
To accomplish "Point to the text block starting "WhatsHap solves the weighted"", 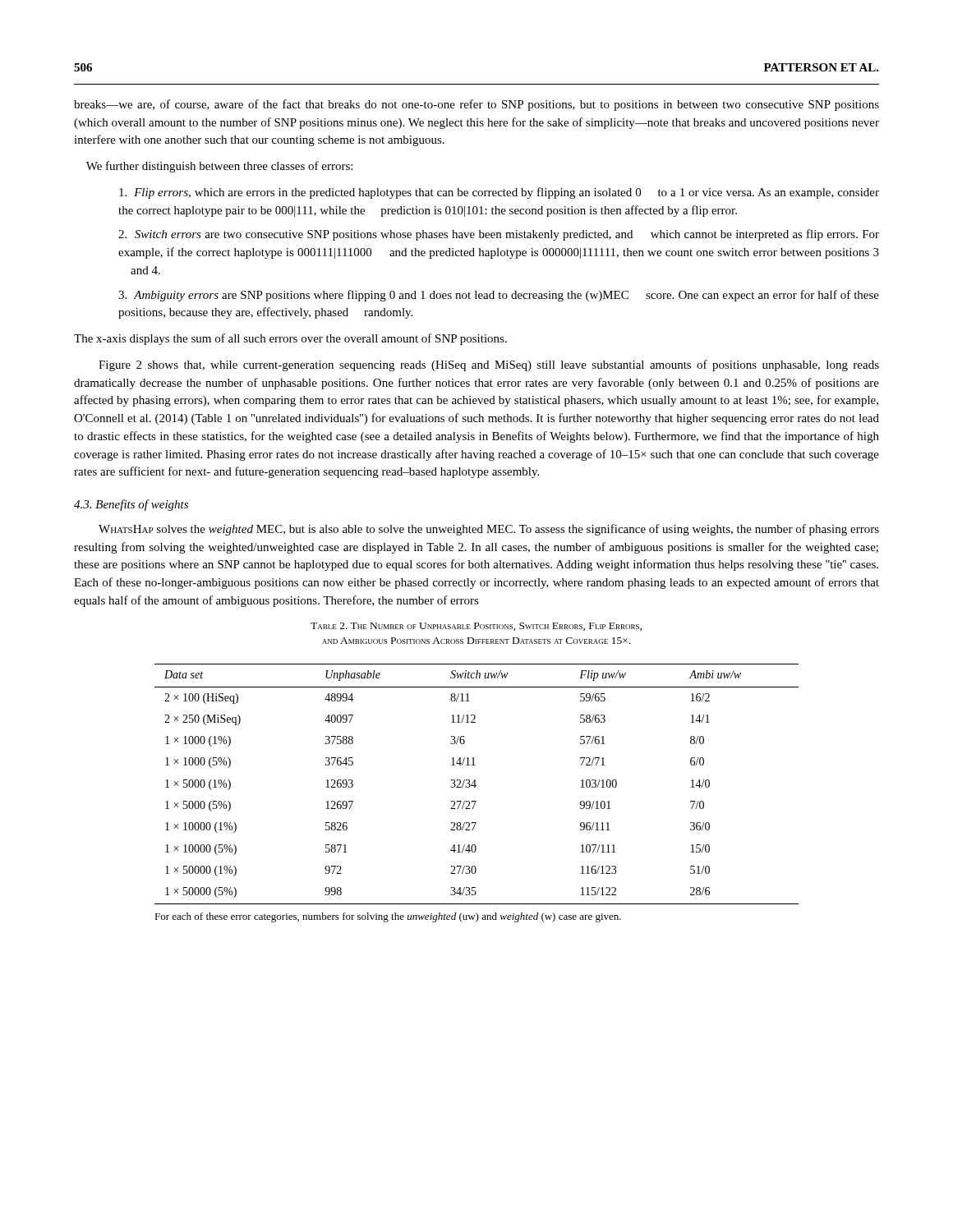I will point(476,564).
